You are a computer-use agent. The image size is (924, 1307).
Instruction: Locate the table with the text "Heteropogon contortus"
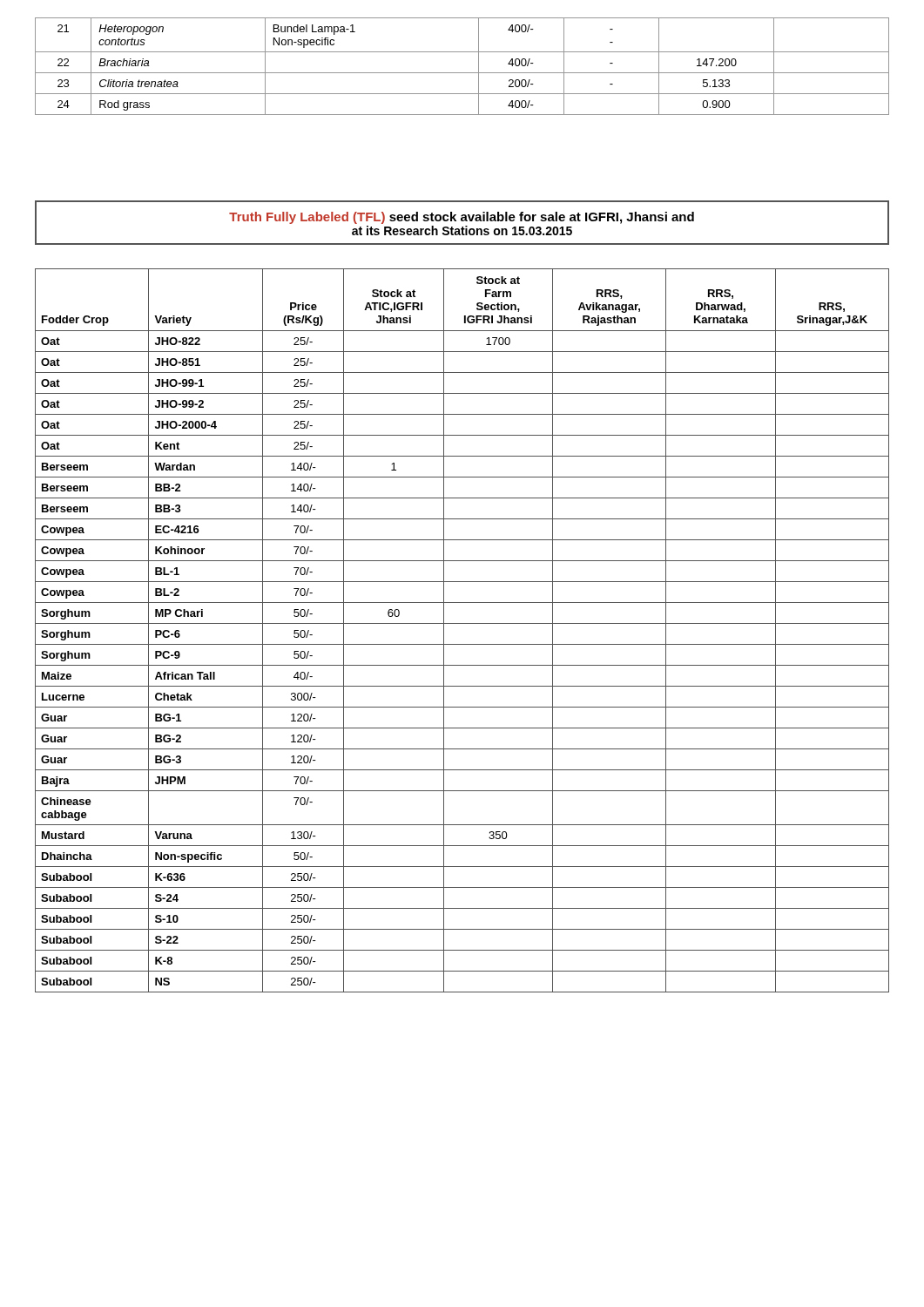tap(462, 66)
